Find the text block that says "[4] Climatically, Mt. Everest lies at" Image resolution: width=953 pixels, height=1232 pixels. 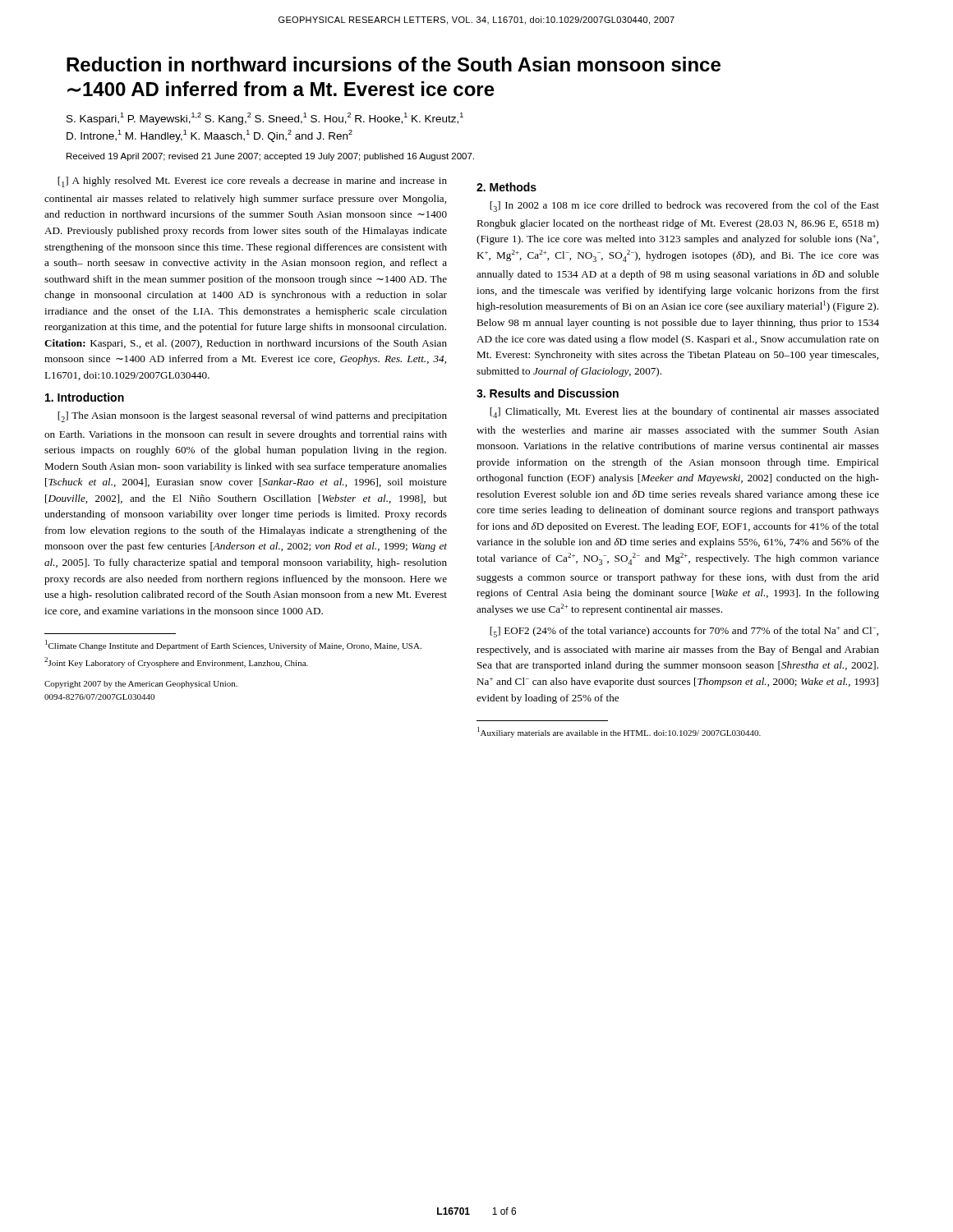pyautogui.click(x=678, y=510)
